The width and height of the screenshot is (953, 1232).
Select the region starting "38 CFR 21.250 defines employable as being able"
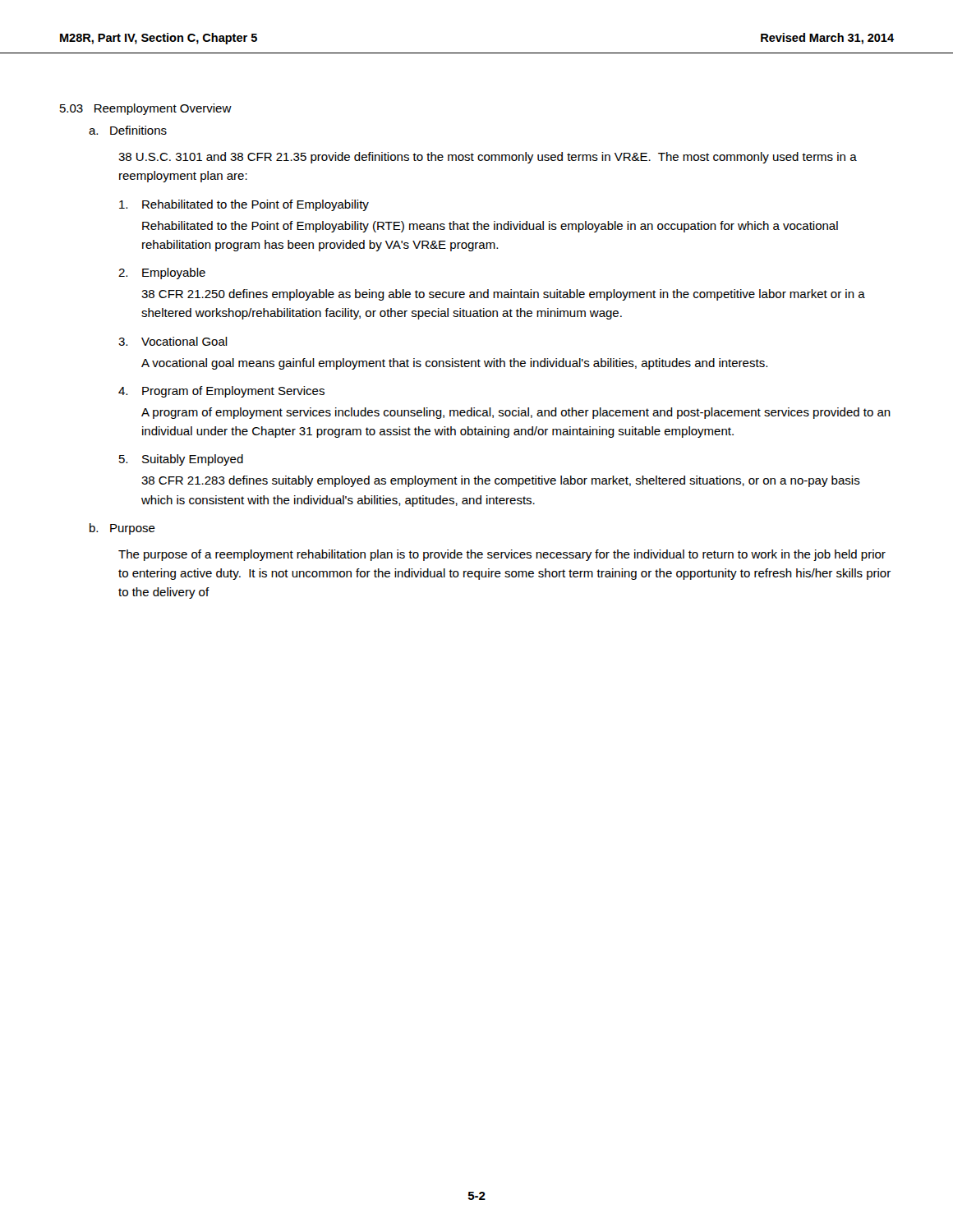click(x=503, y=303)
